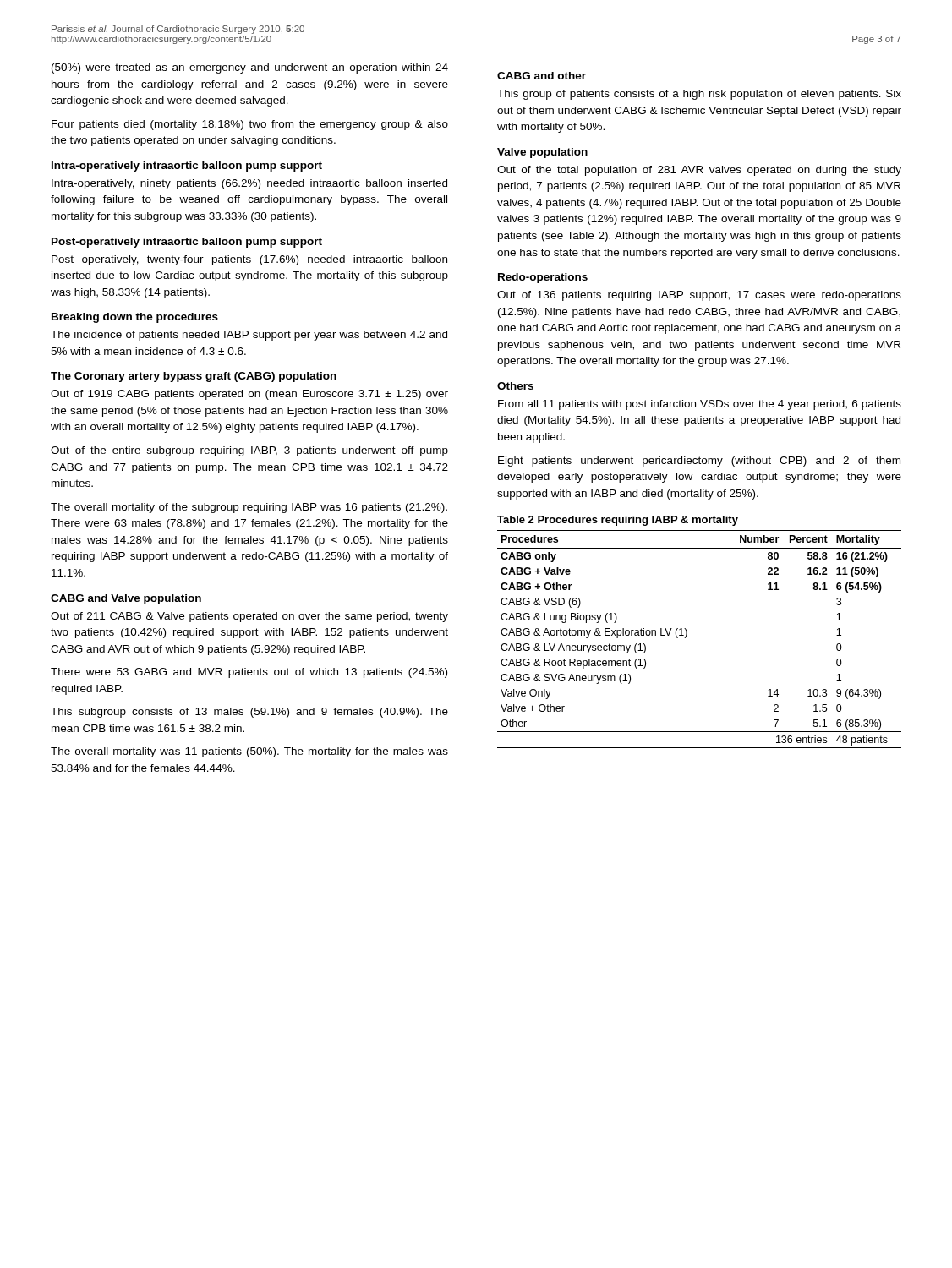Locate the text block starting "Intra-operatively intraaortic balloon pump"

click(186, 165)
